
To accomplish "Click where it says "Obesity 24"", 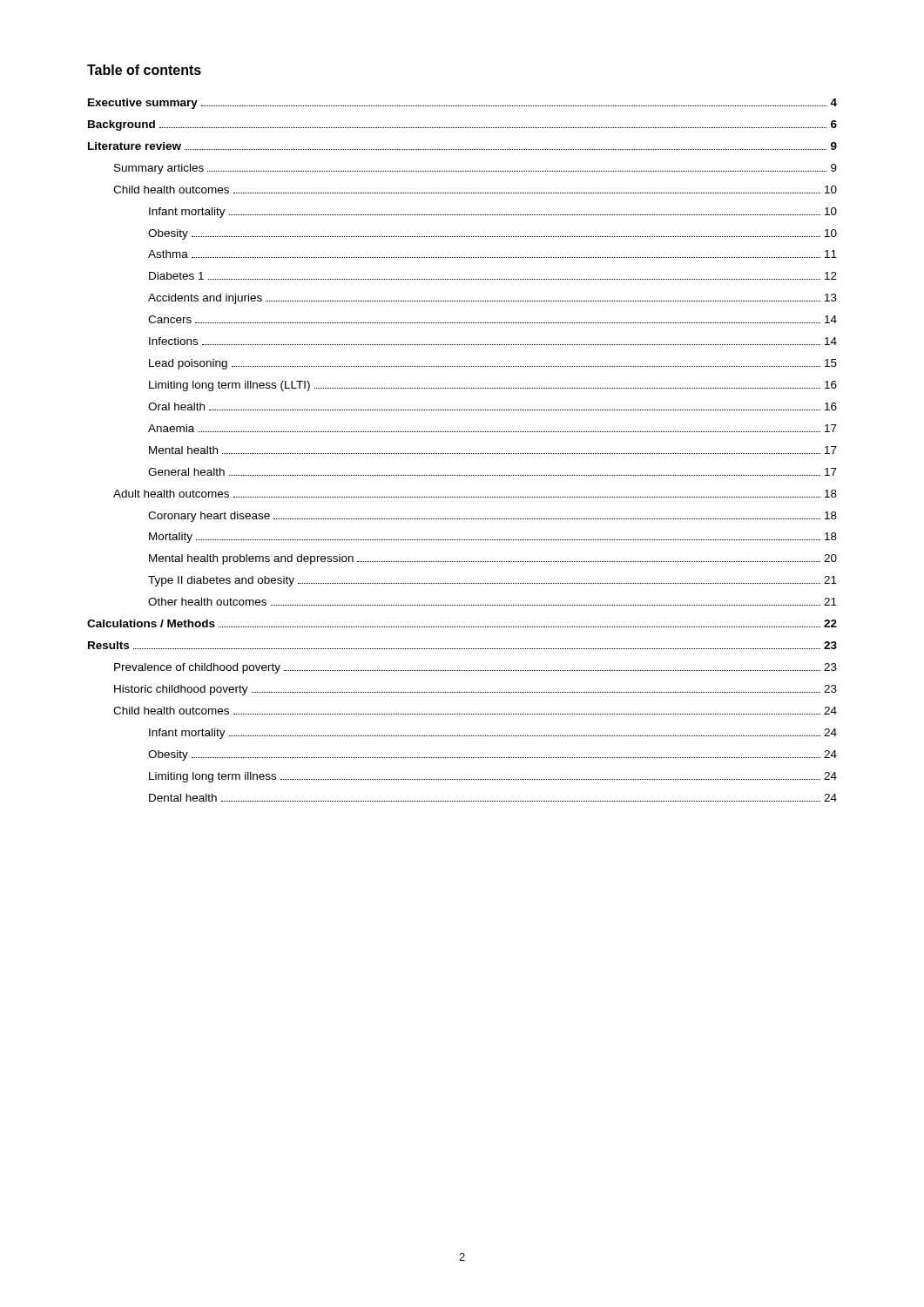I will pos(492,755).
